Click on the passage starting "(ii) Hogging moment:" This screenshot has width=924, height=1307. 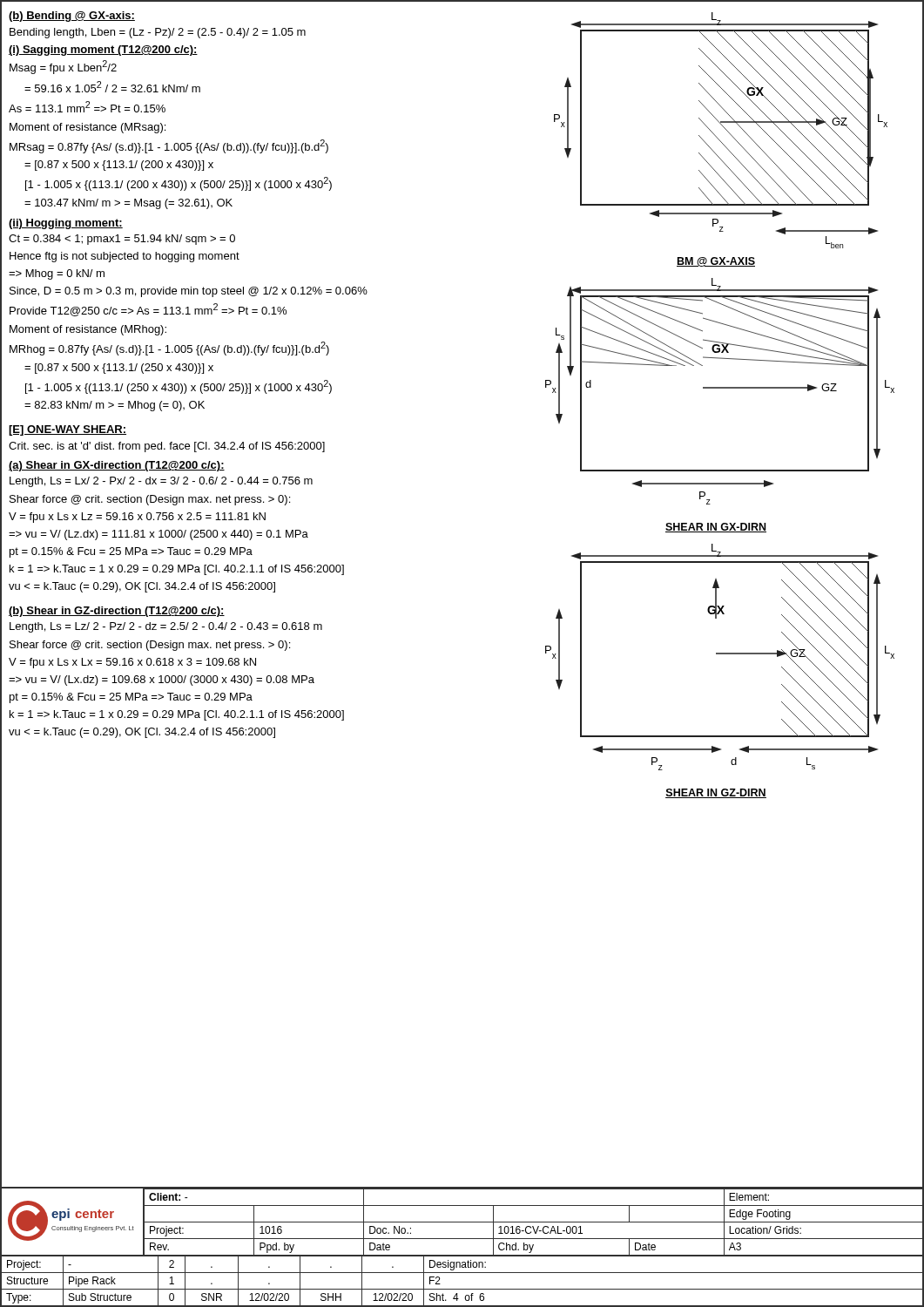click(x=66, y=223)
